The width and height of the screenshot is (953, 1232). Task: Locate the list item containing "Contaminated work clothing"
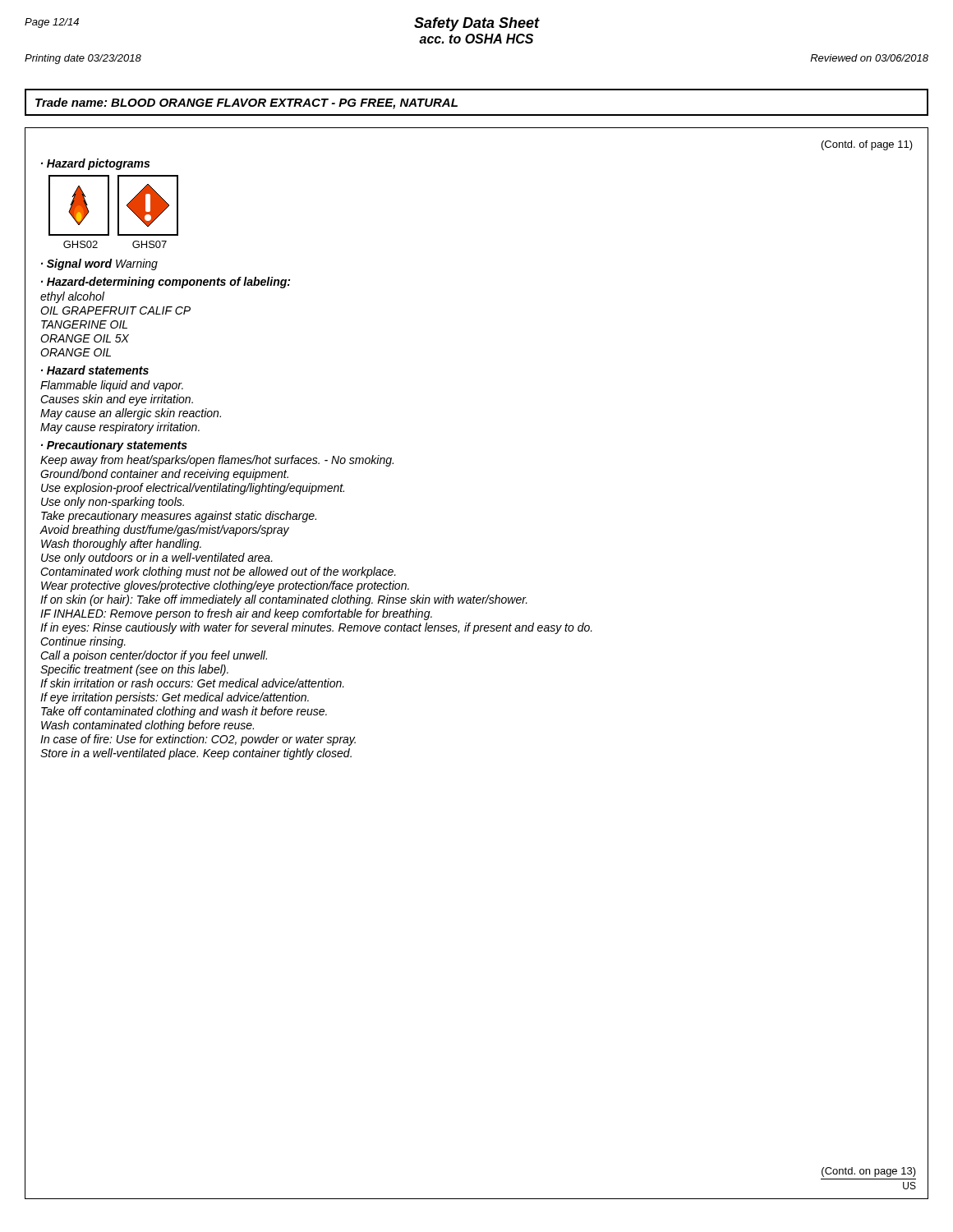(219, 572)
